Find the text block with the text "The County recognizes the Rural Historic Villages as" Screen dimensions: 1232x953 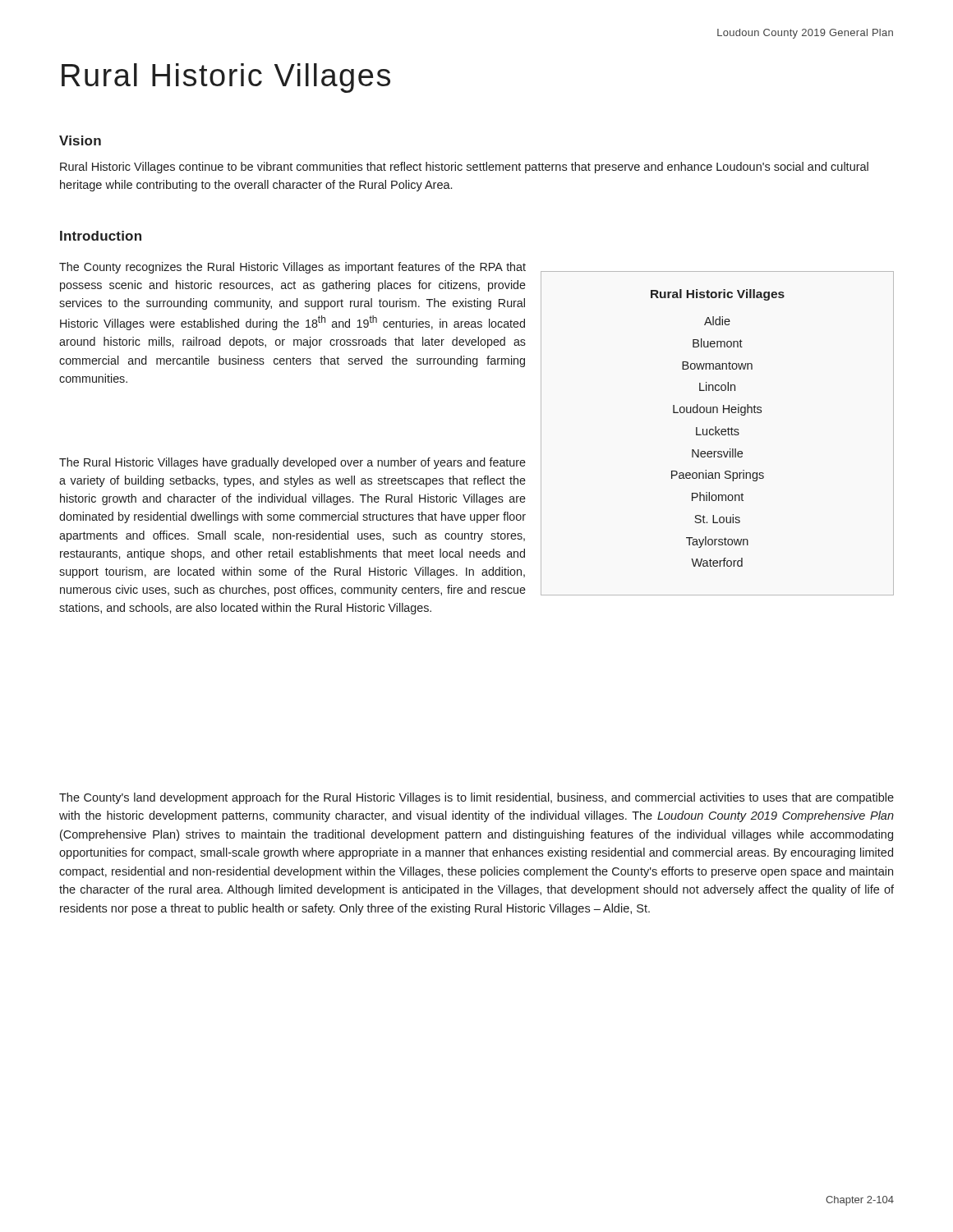click(x=292, y=323)
